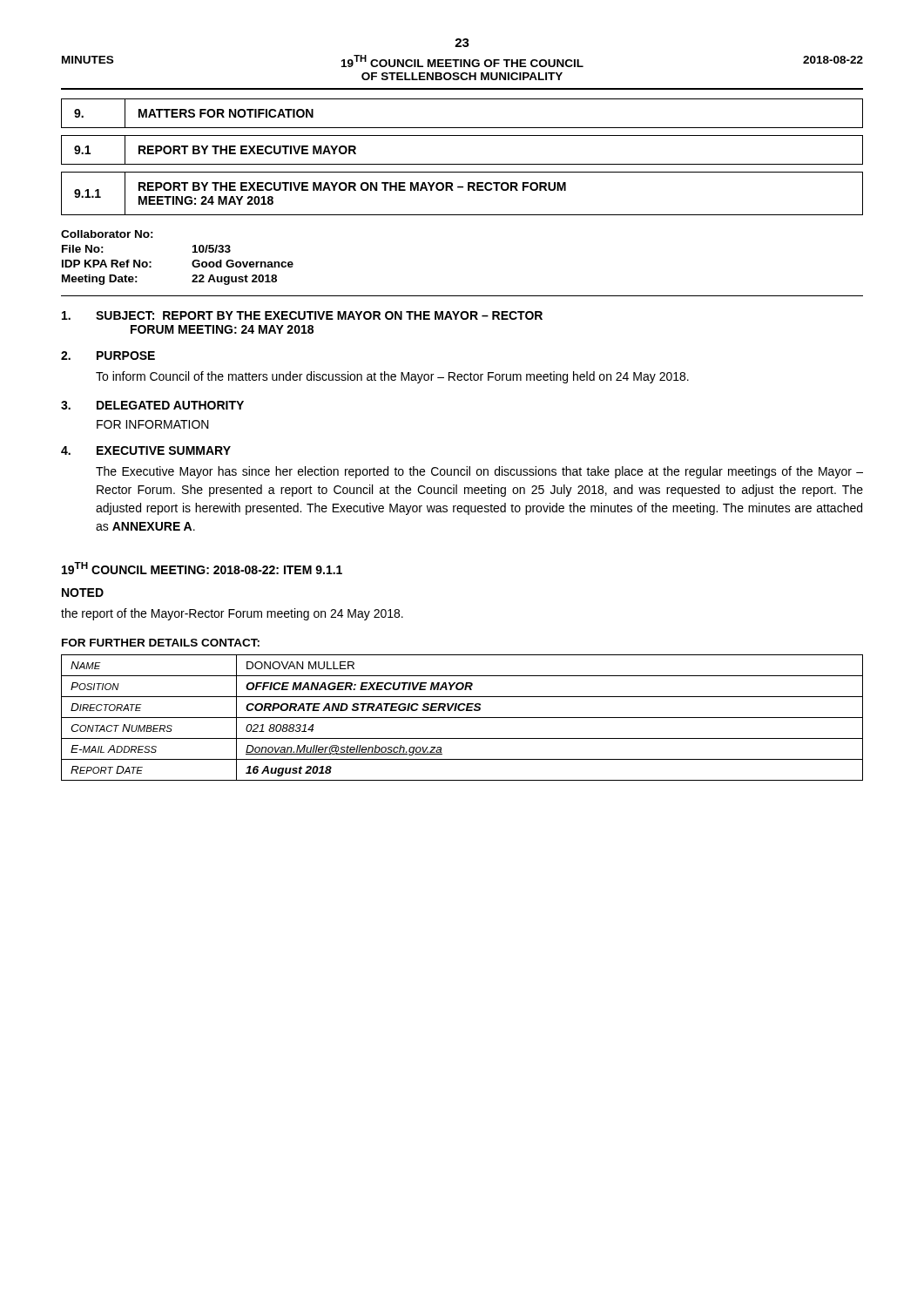Find the block on this page that starts "To inform Council of"
The width and height of the screenshot is (924, 1307).
(393, 376)
